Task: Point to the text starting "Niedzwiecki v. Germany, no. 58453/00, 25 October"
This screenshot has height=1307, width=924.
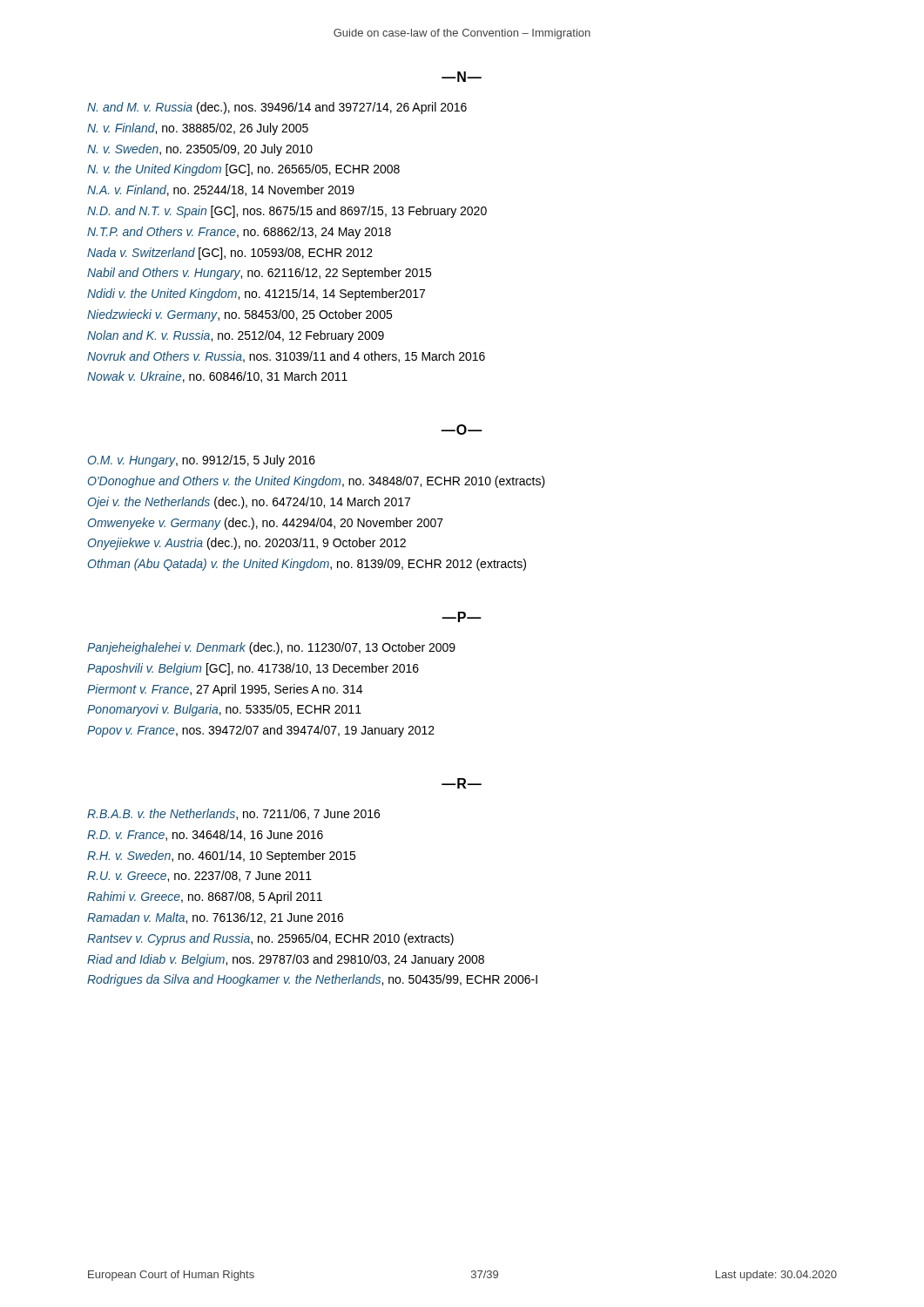Action: (240, 315)
